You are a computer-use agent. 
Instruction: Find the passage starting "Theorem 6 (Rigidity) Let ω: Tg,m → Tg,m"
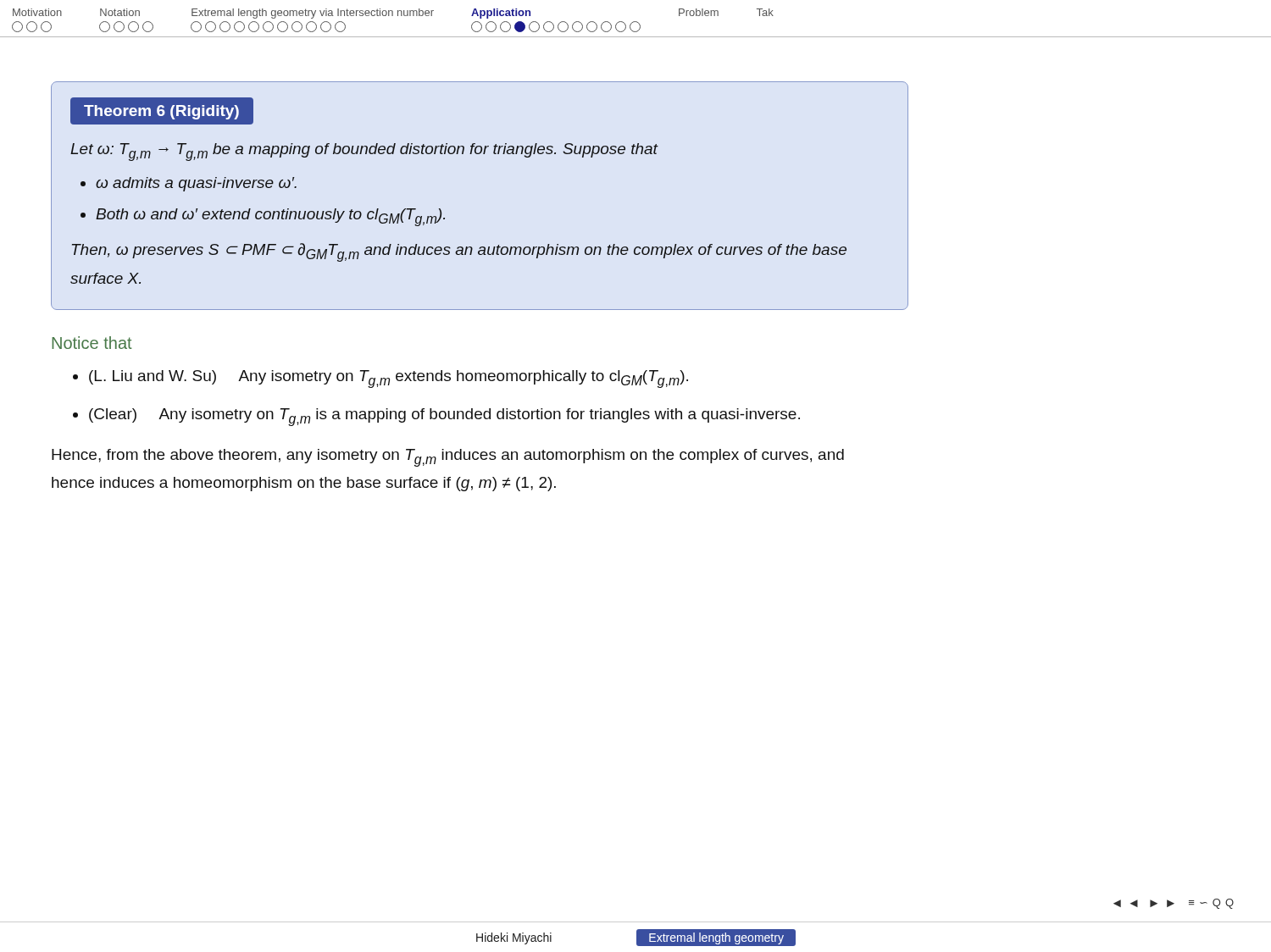click(162, 111)
